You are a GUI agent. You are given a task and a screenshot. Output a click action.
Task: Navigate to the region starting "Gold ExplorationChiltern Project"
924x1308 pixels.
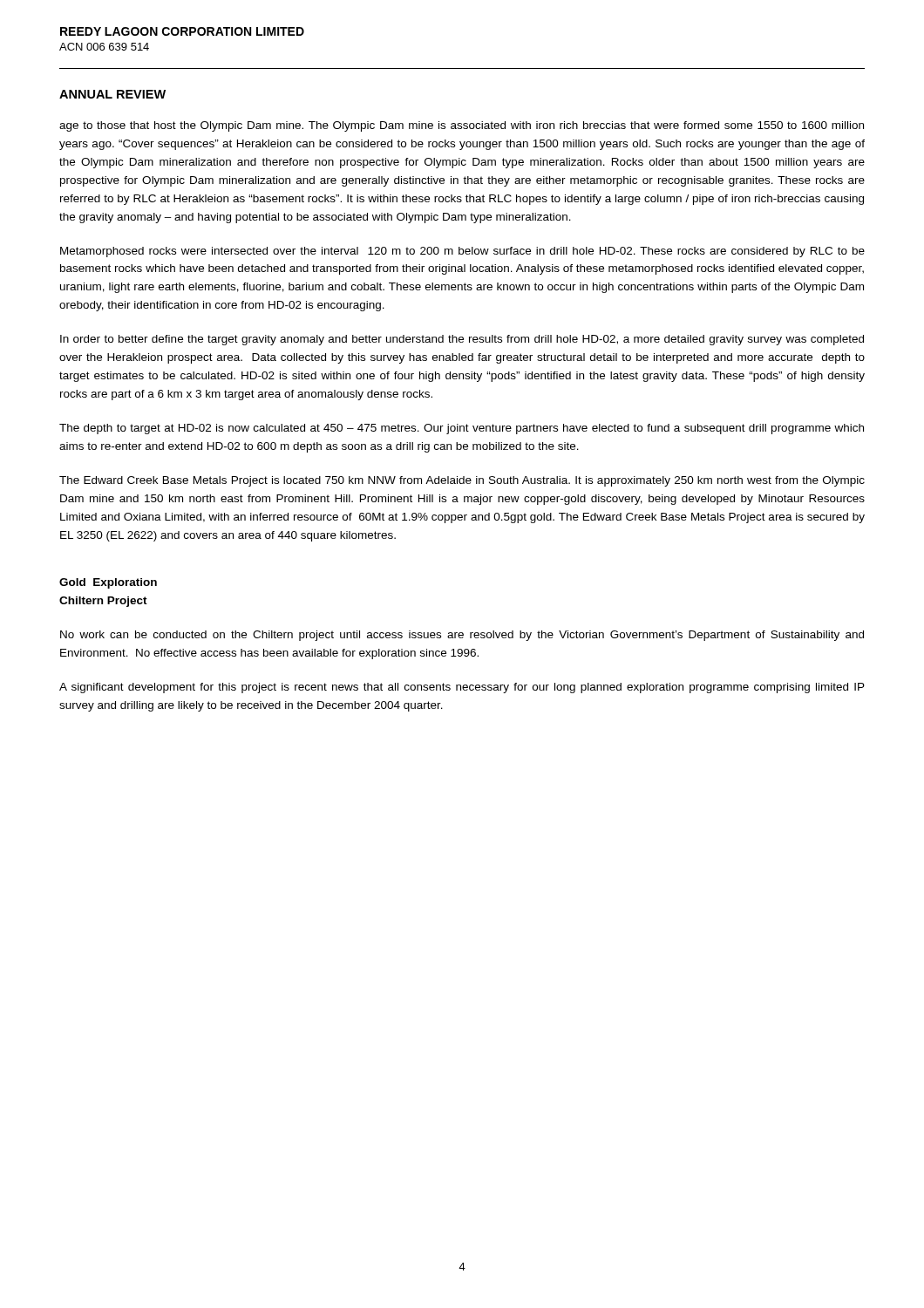[108, 592]
